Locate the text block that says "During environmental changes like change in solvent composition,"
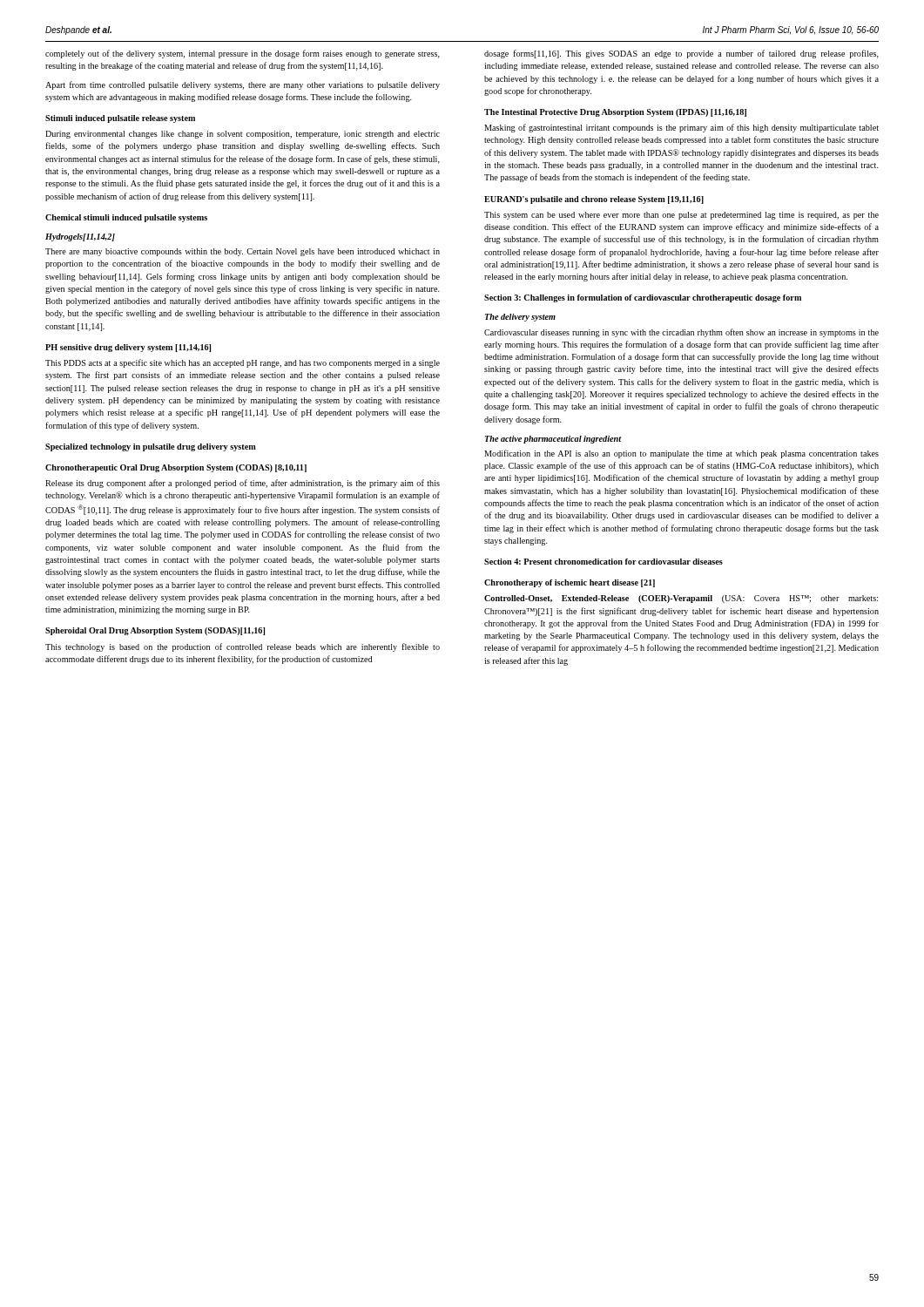924x1307 pixels. click(x=243, y=165)
